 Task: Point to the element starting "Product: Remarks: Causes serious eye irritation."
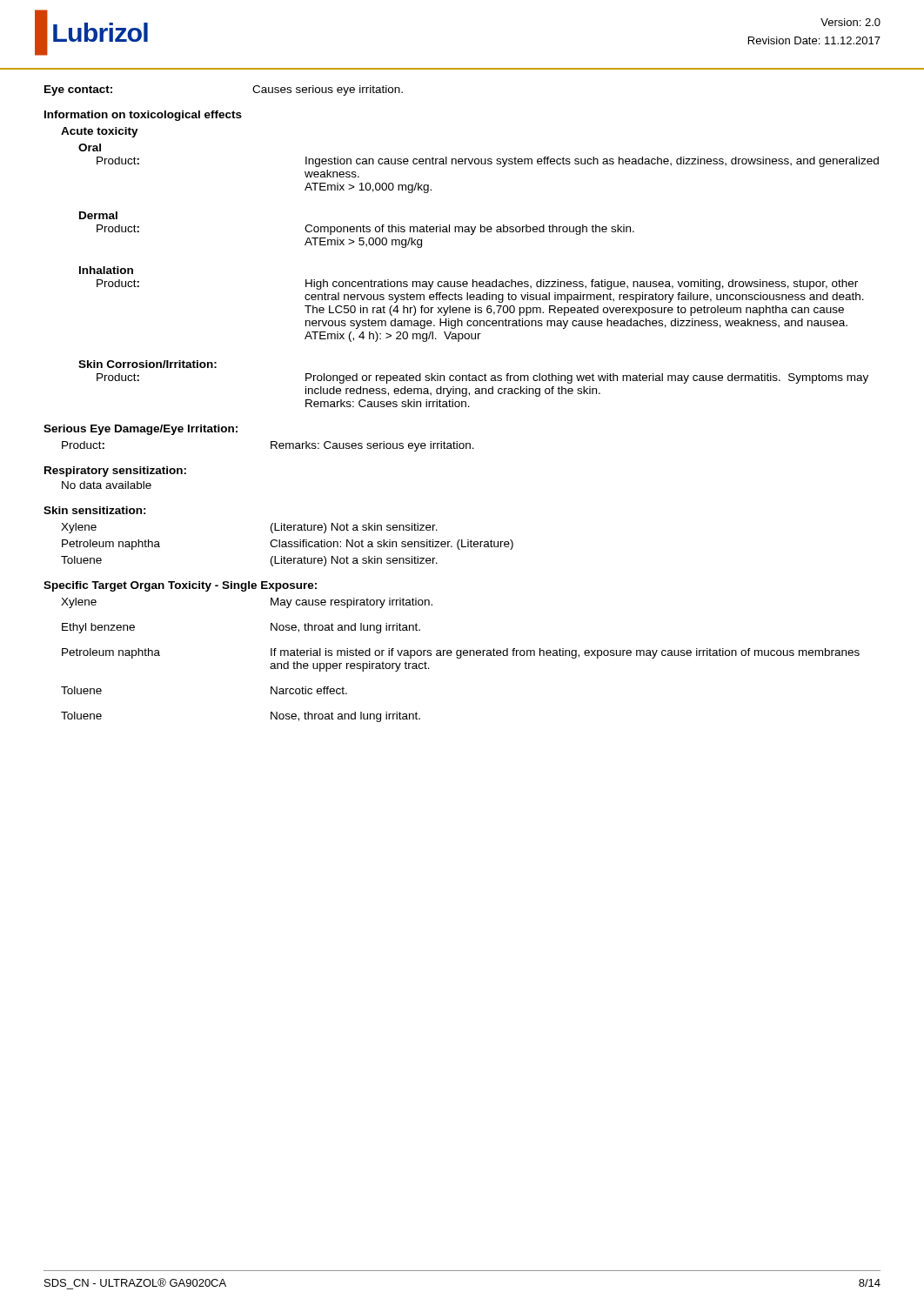(471, 445)
